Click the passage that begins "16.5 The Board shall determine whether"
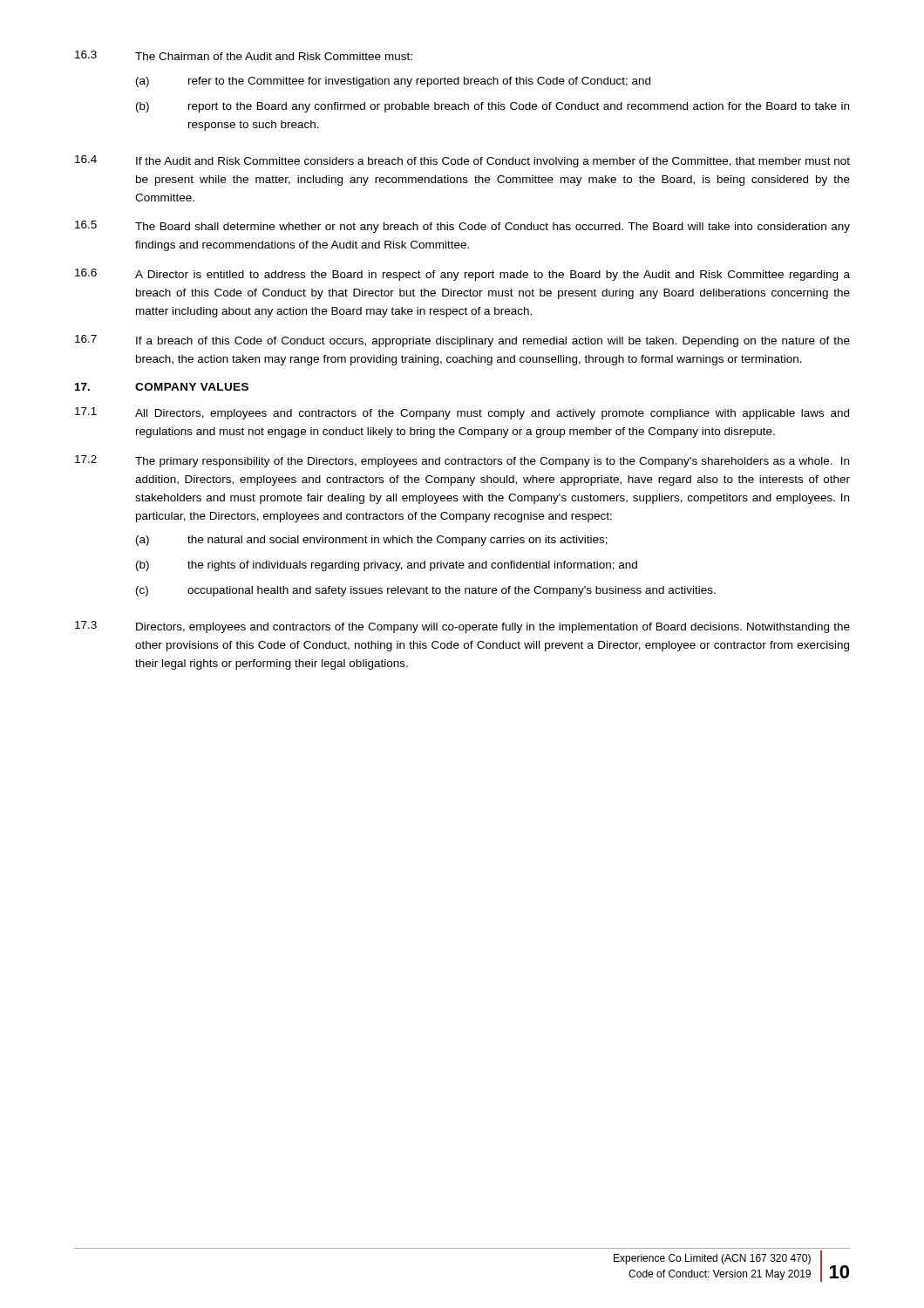The height and width of the screenshot is (1308, 924). click(462, 237)
